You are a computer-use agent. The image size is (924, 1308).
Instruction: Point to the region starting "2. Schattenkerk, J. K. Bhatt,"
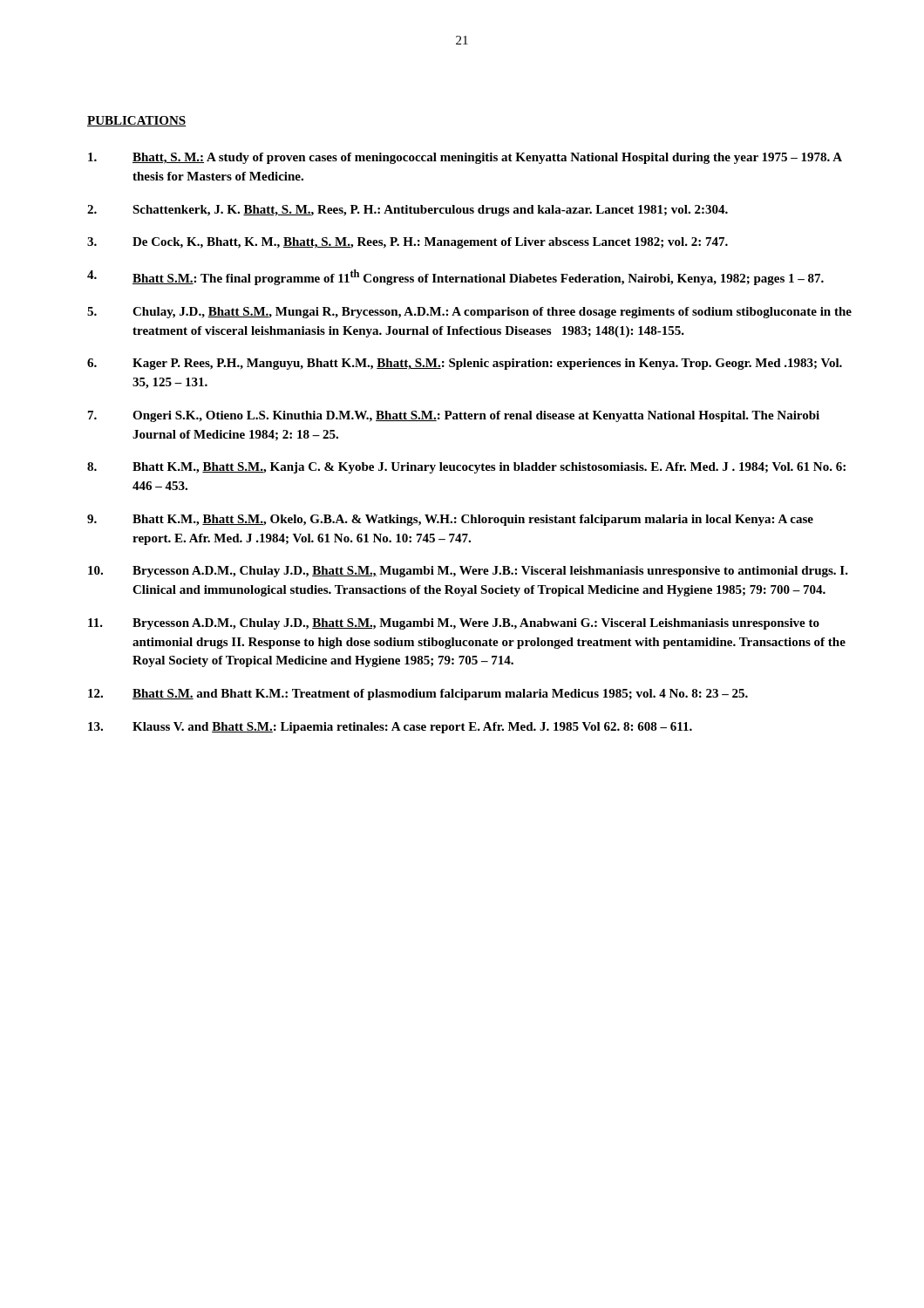coord(471,210)
